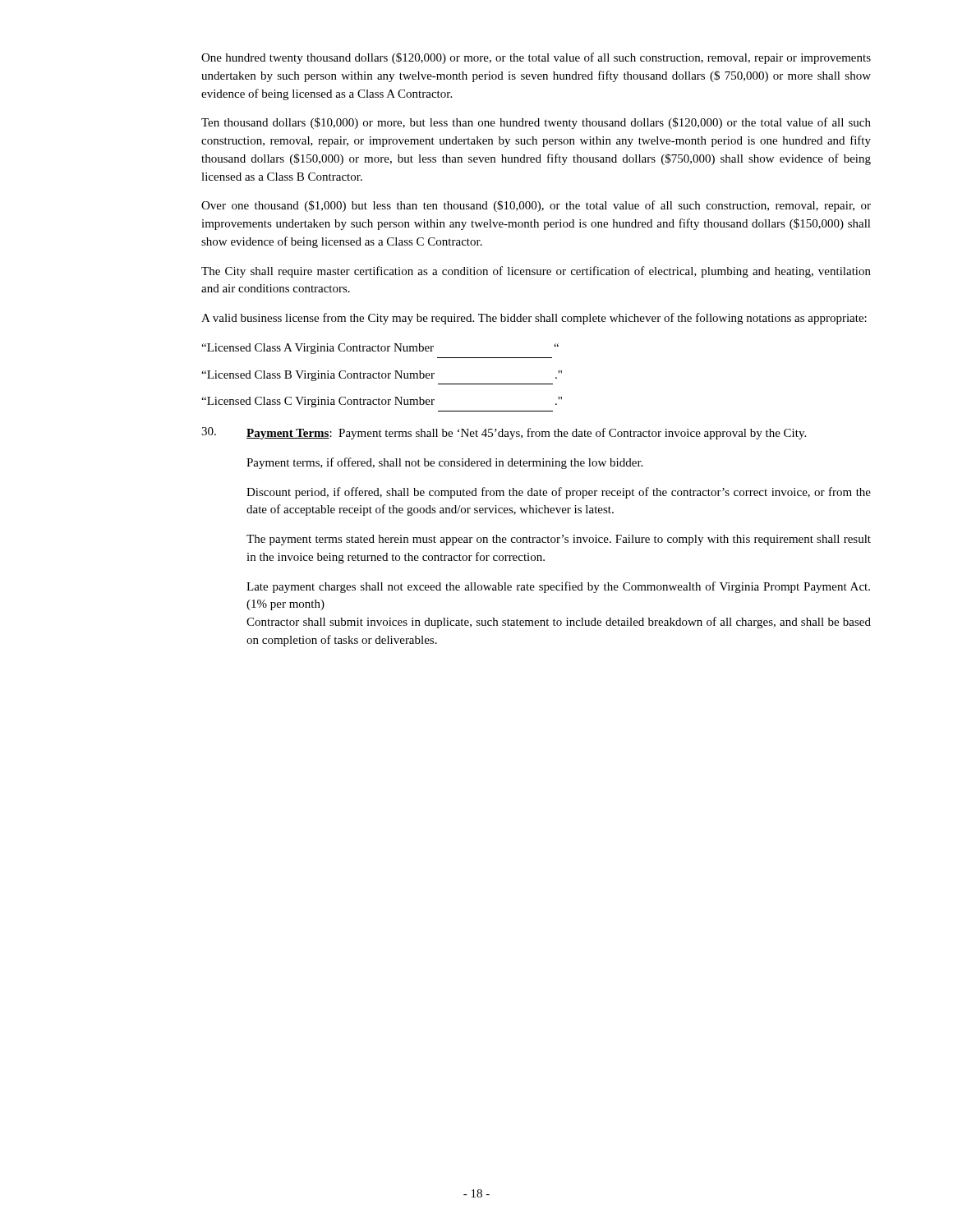Navigate to the passage starting "“Licensed Class B"
Viewport: 953px width, 1232px height.
click(x=382, y=375)
